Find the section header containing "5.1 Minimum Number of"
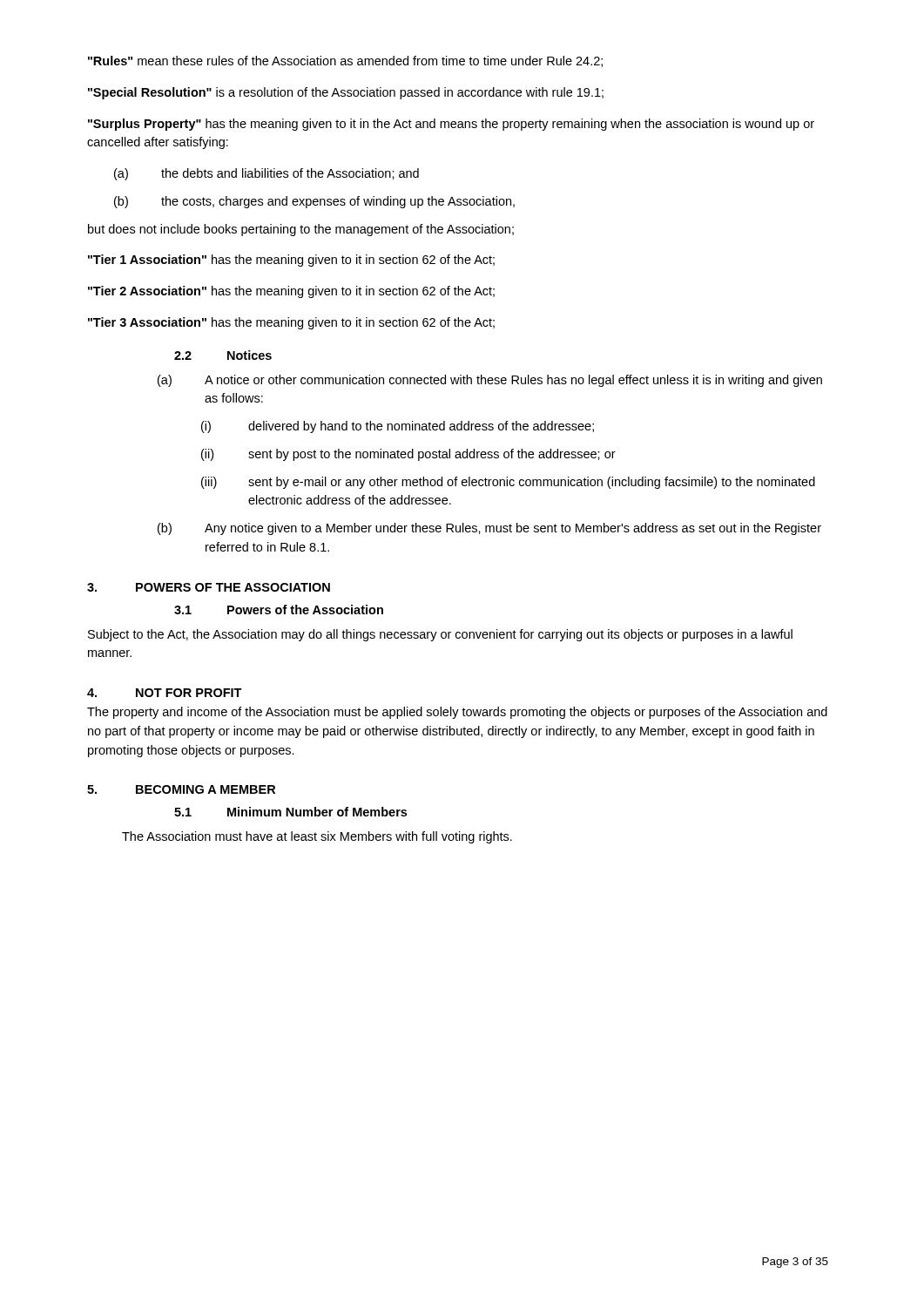This screenshot has height=1307, width=924. (x=291, y=812)
